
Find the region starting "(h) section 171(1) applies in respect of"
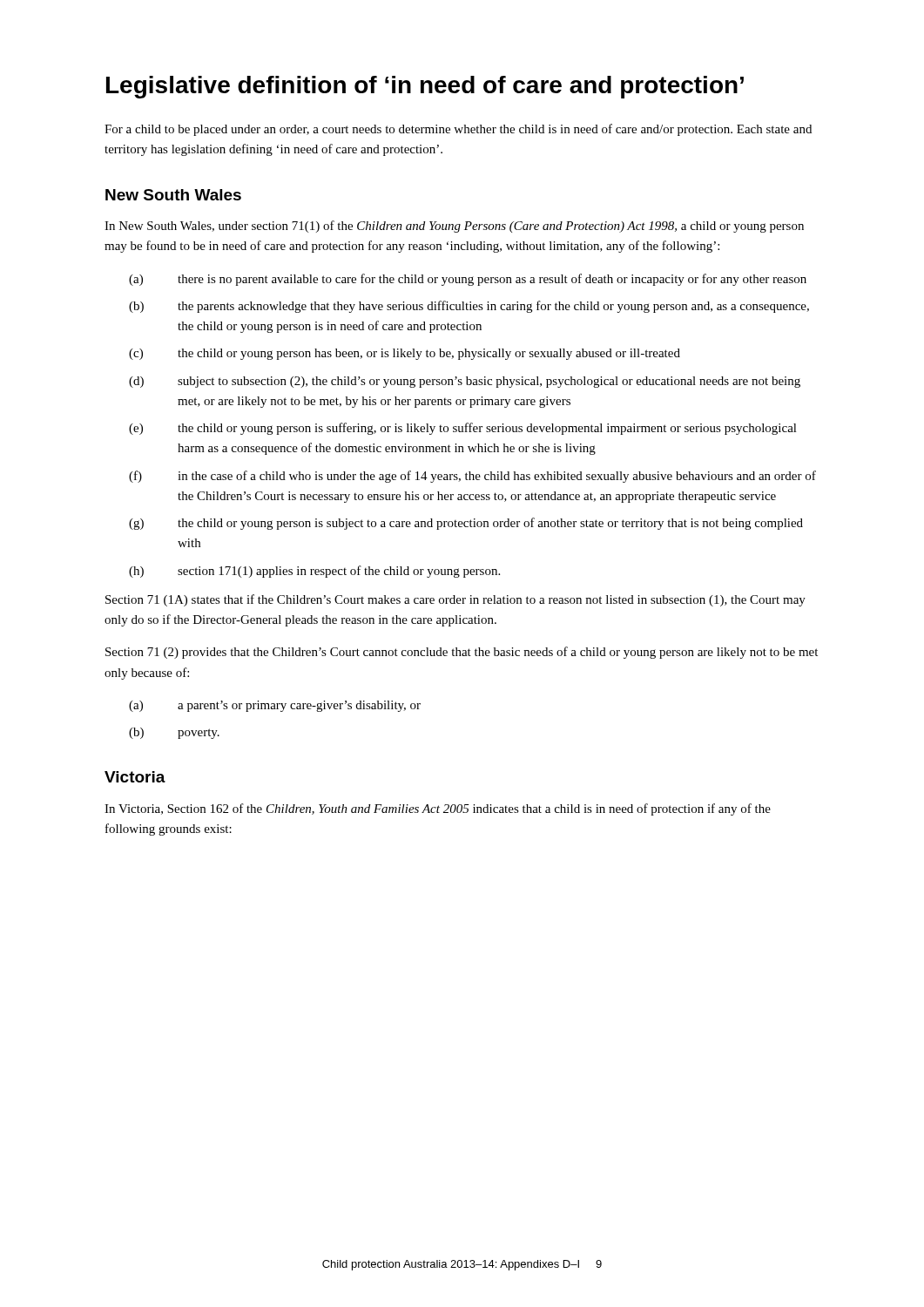[462, 571]
